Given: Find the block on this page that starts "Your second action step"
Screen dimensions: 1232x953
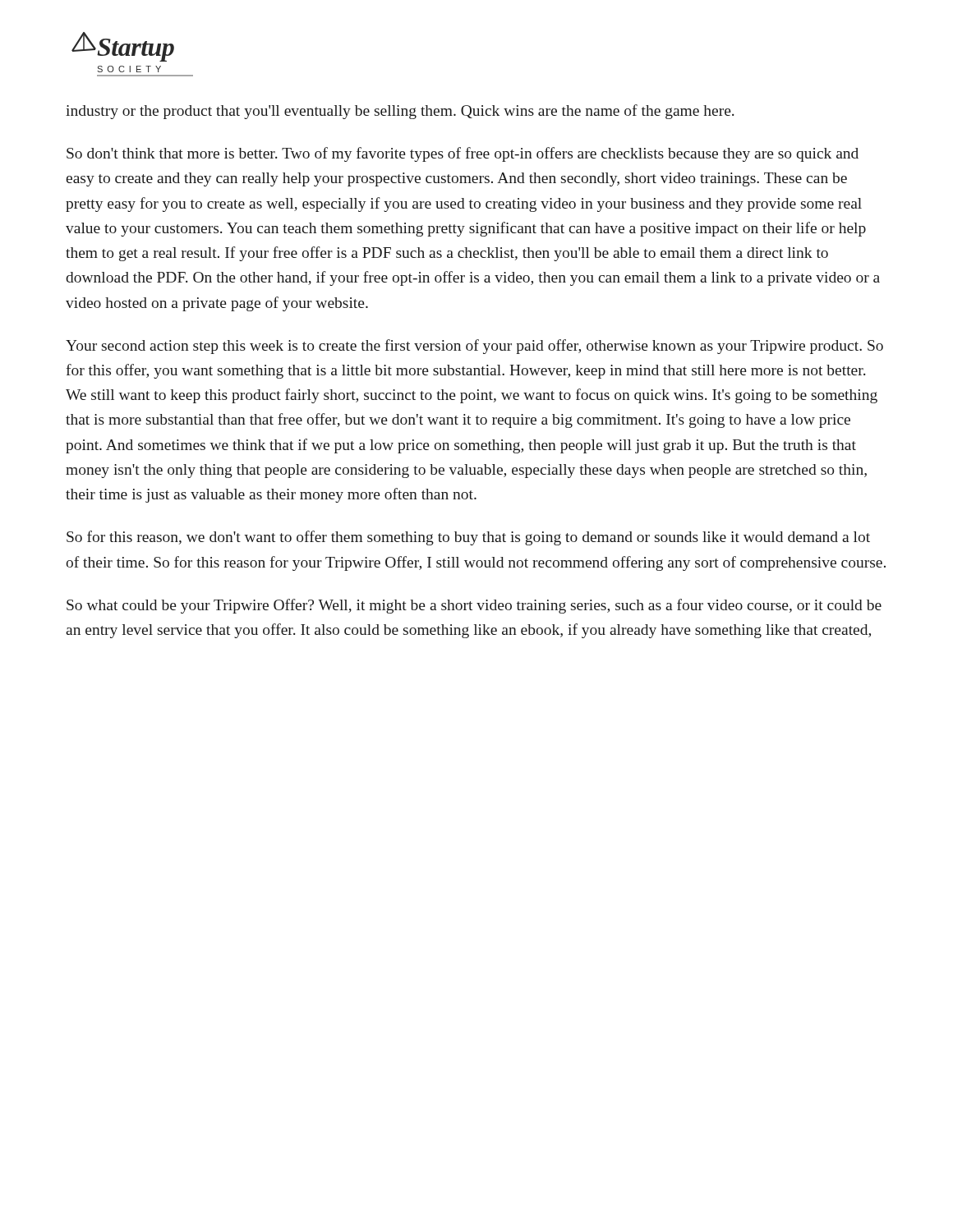Looking at the screenshot, I should 476,420.
